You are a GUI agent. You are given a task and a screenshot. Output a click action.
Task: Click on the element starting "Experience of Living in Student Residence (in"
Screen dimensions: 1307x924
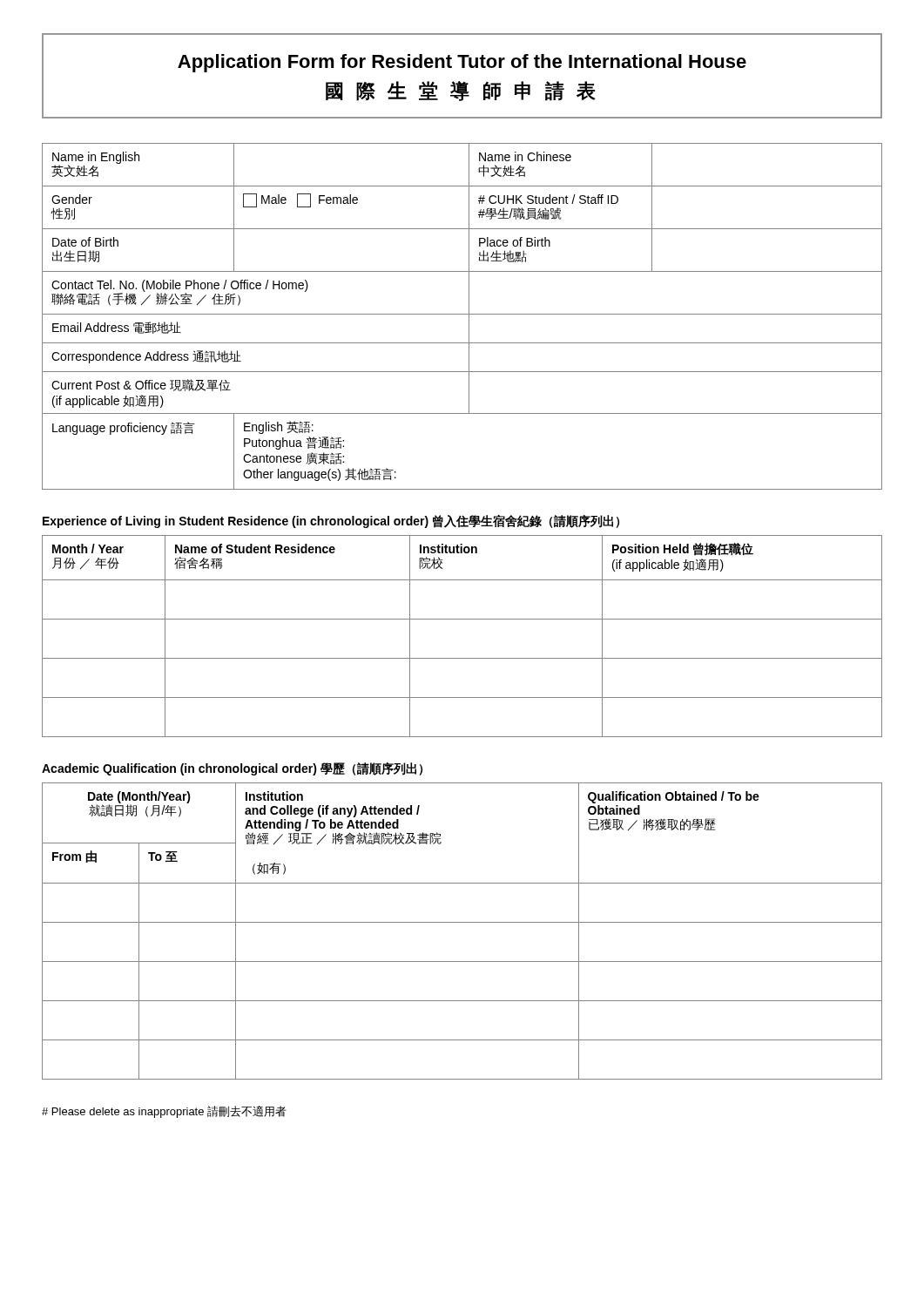(334, 521)
